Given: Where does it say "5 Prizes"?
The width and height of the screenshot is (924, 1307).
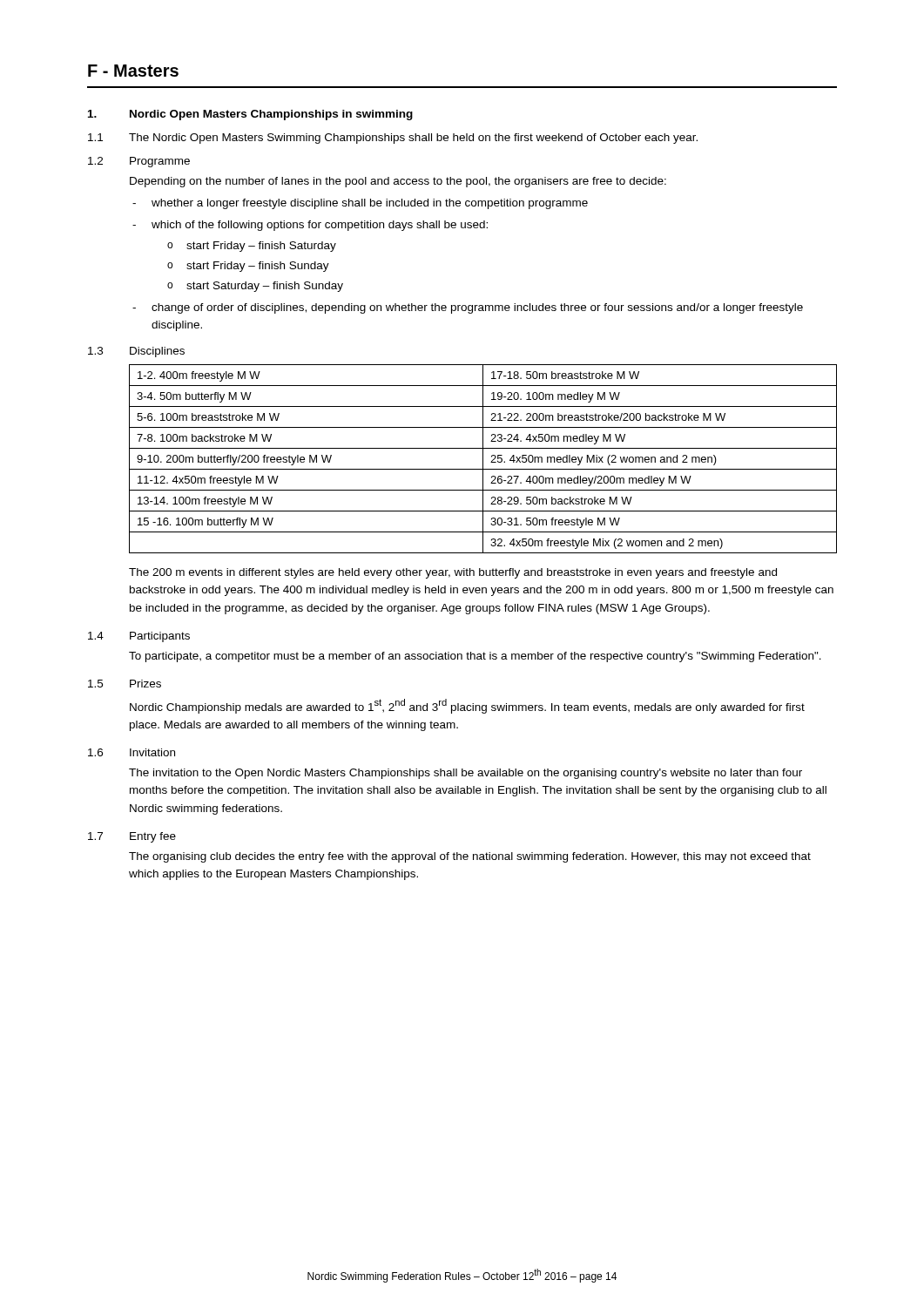Looking at the screenshot, I should point(124,684).
